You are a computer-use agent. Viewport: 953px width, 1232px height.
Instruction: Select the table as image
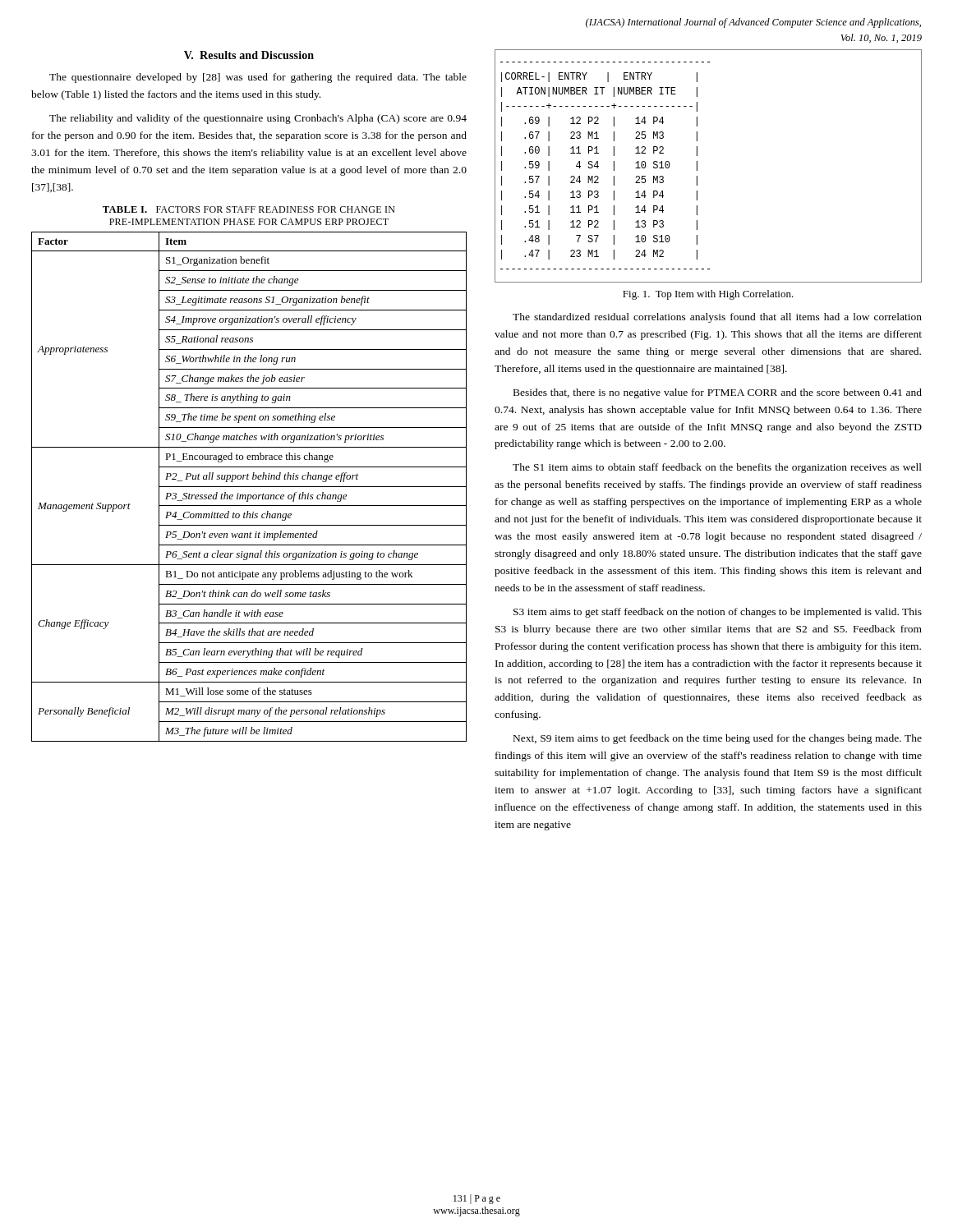tap(708, 166)
